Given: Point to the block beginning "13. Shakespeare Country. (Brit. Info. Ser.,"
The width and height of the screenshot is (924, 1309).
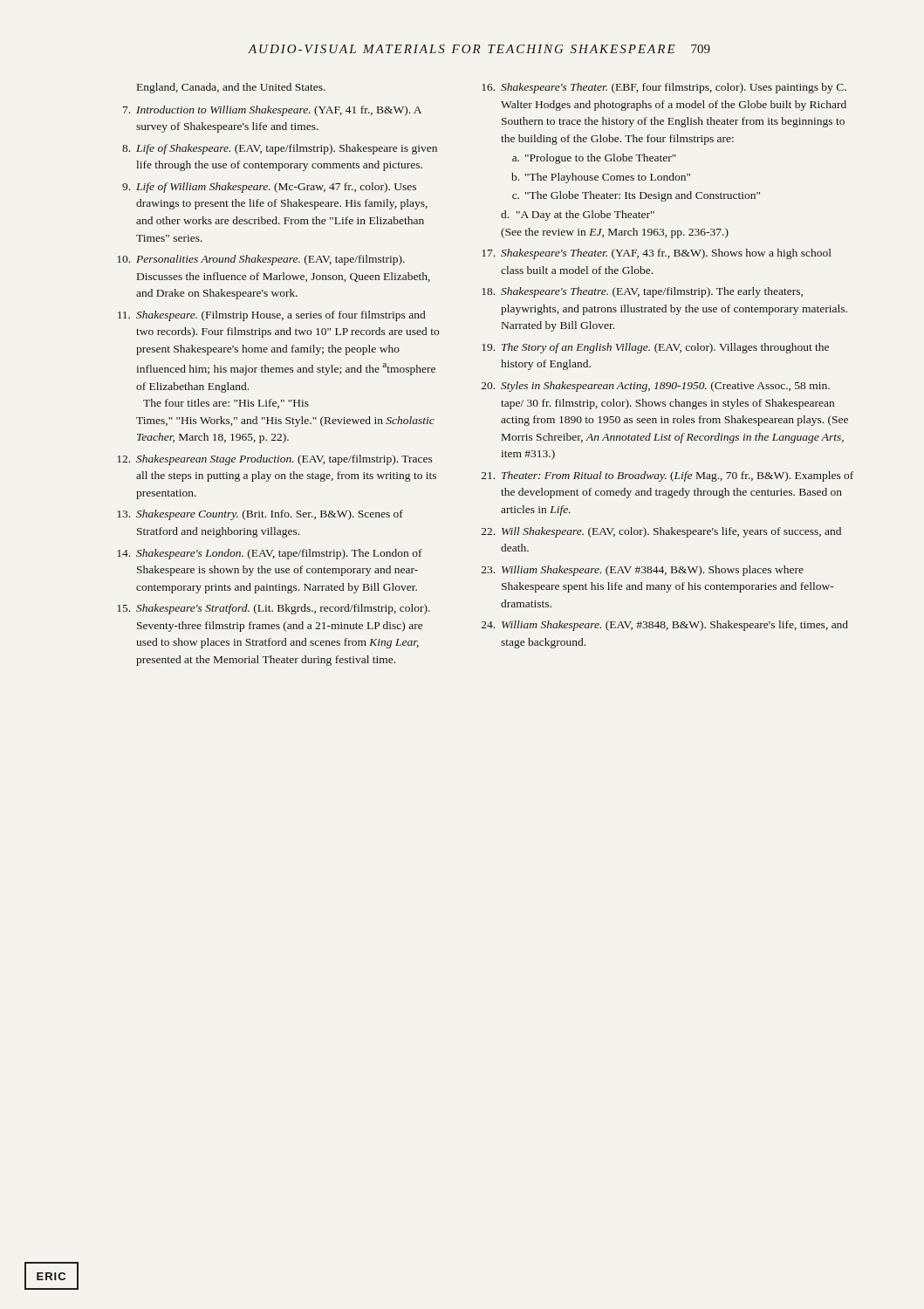Looking at the screenshot, I should point(275,523).
